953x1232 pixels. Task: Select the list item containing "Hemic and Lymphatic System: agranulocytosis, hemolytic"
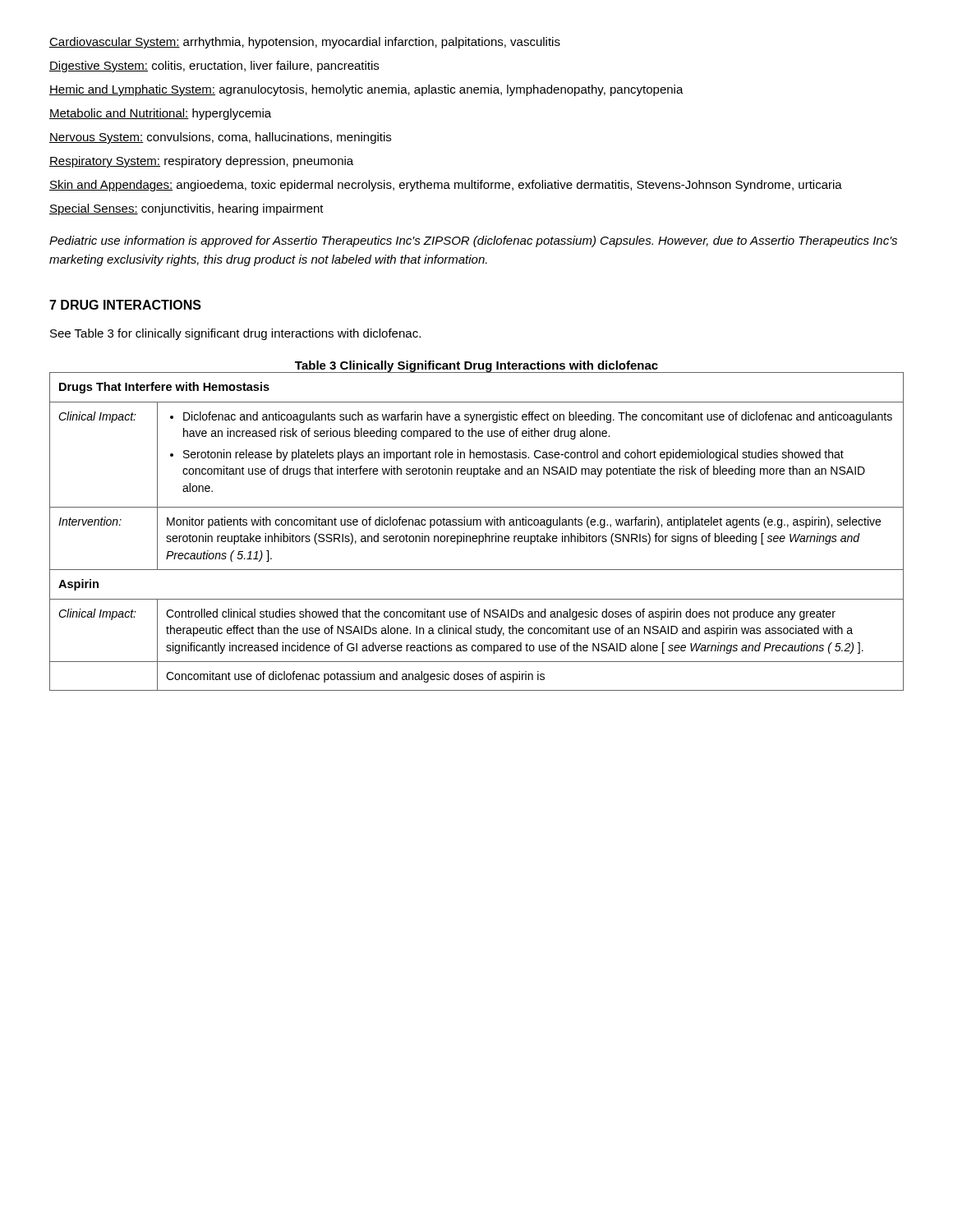point(366,89)
